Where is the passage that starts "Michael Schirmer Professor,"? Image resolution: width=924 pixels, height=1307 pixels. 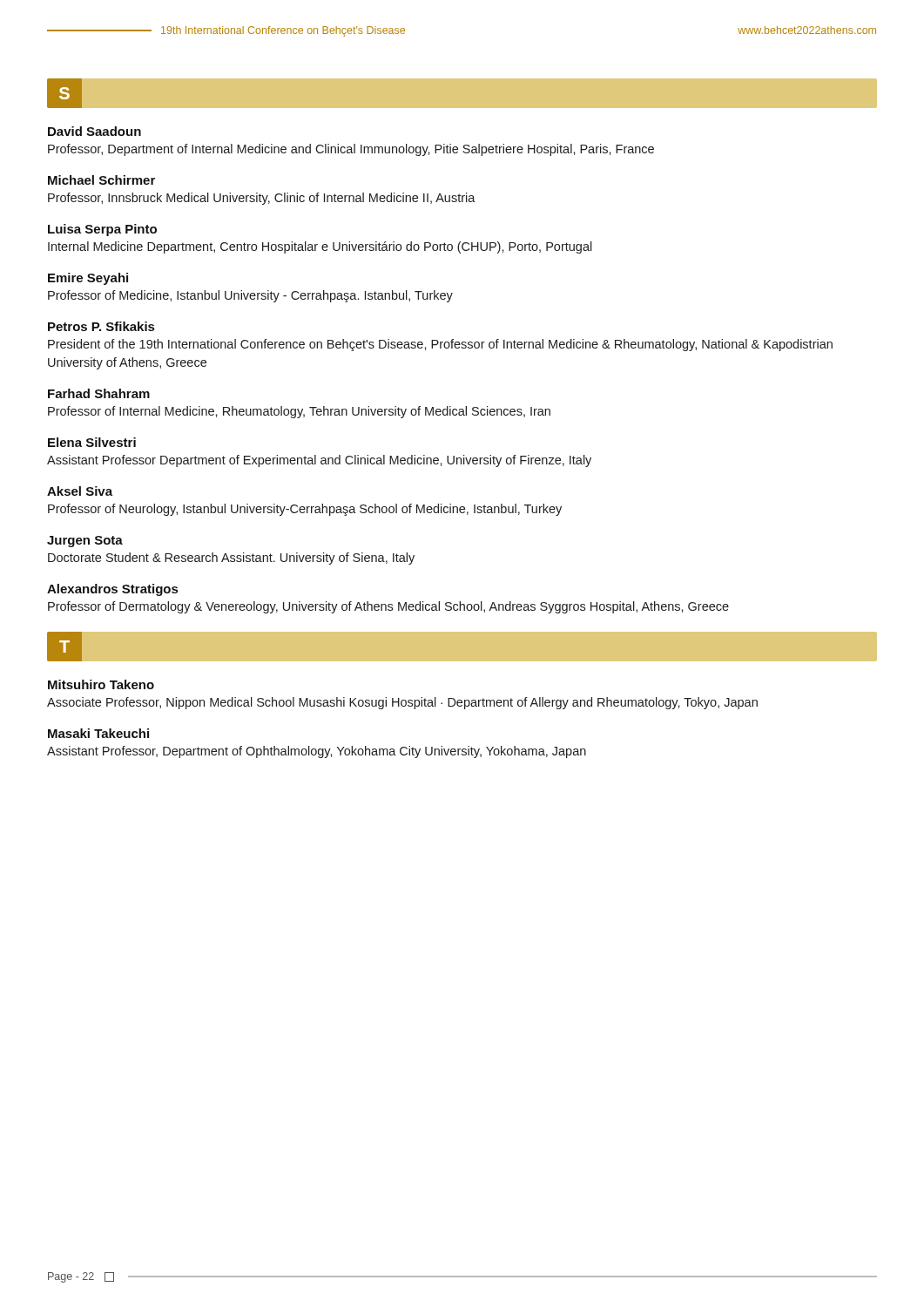coord(462,190)
